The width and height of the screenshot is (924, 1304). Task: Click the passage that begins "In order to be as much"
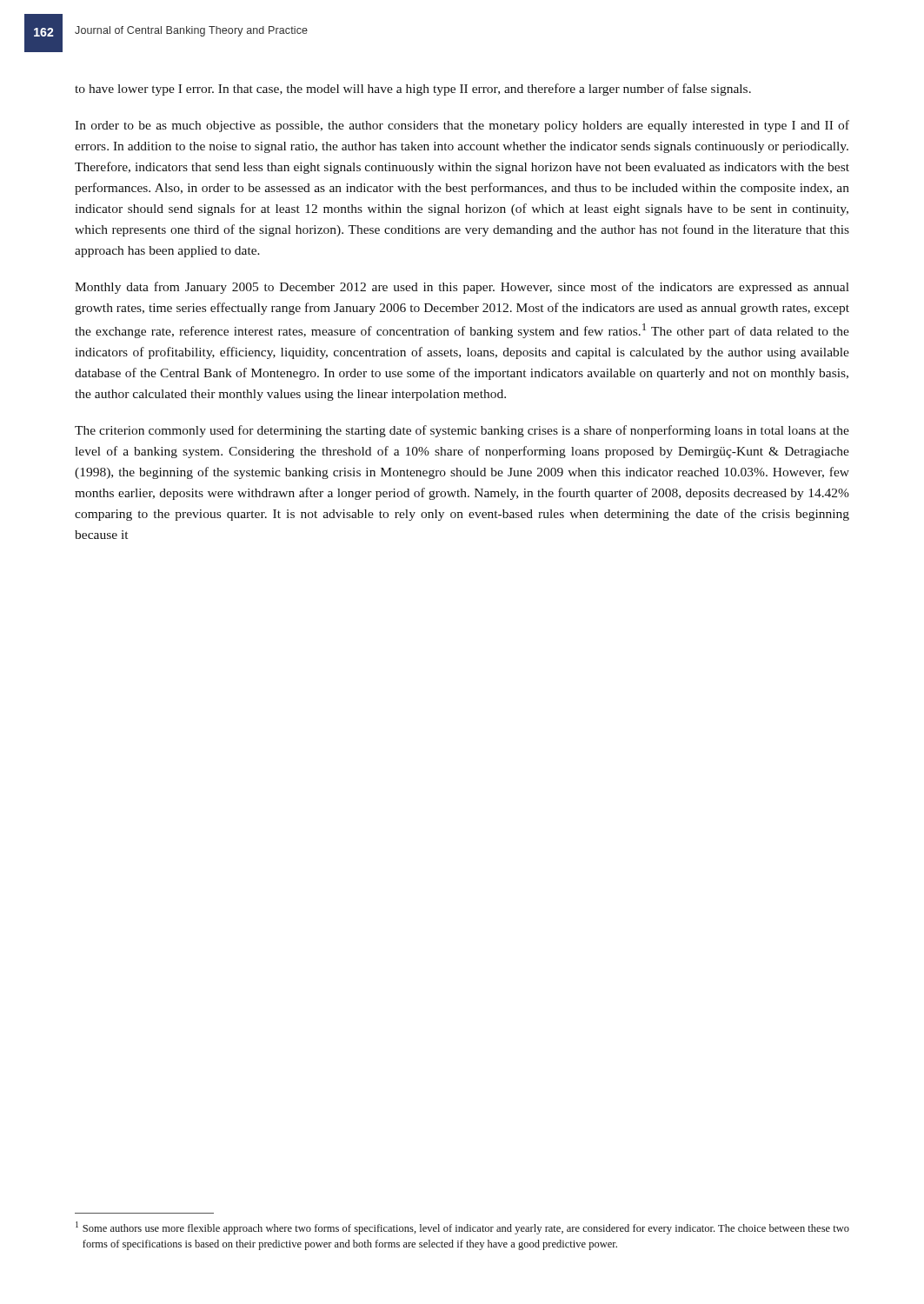pyautogui.click(x=462, y=187)
